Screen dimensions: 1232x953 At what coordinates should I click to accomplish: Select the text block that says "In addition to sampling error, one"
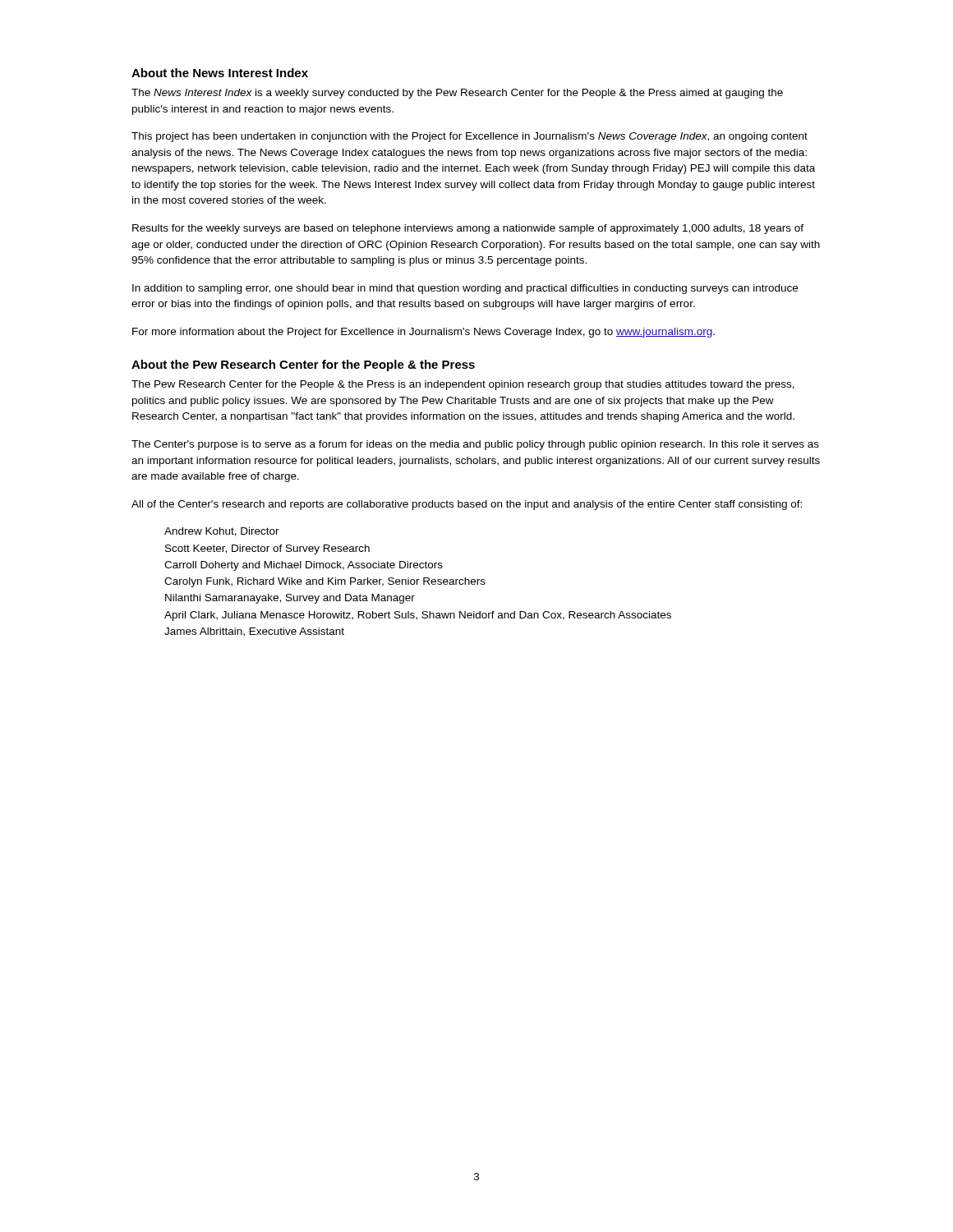pyautogui.click(x=465, y=296)
